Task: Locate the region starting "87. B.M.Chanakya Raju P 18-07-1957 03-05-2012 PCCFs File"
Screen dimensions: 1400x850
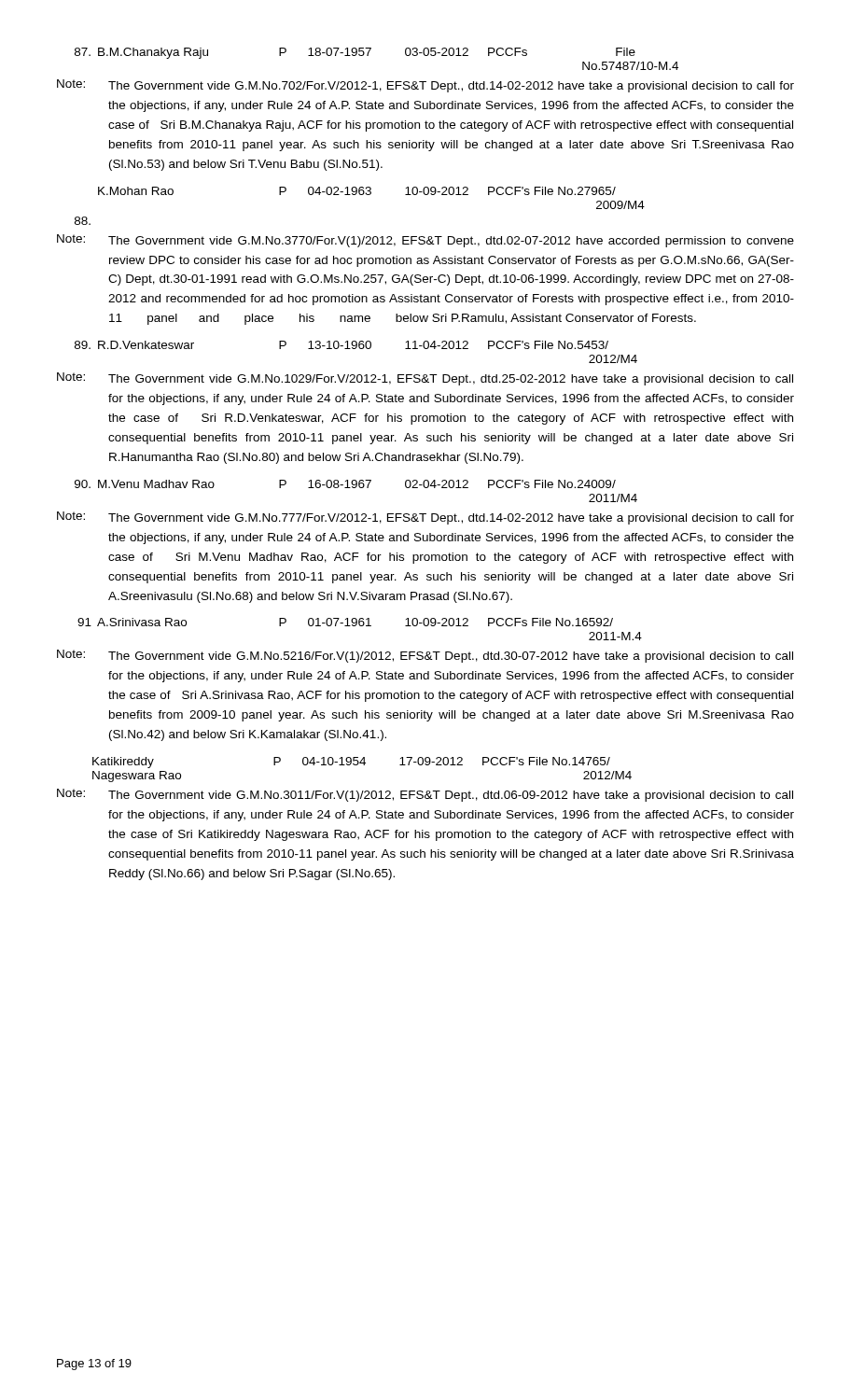Action: (425, 59)
